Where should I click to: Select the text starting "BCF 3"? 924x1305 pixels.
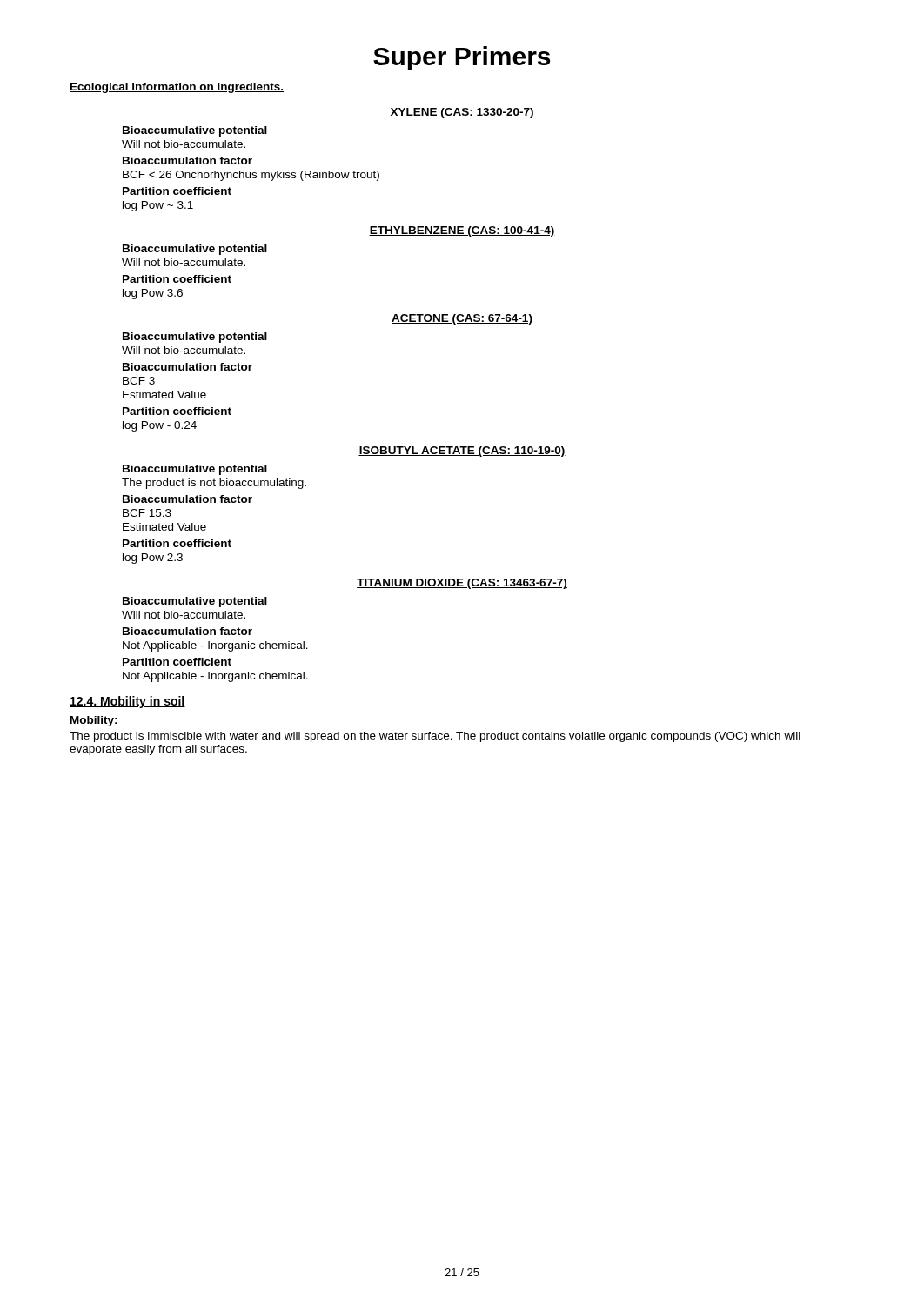pos(138,381)
